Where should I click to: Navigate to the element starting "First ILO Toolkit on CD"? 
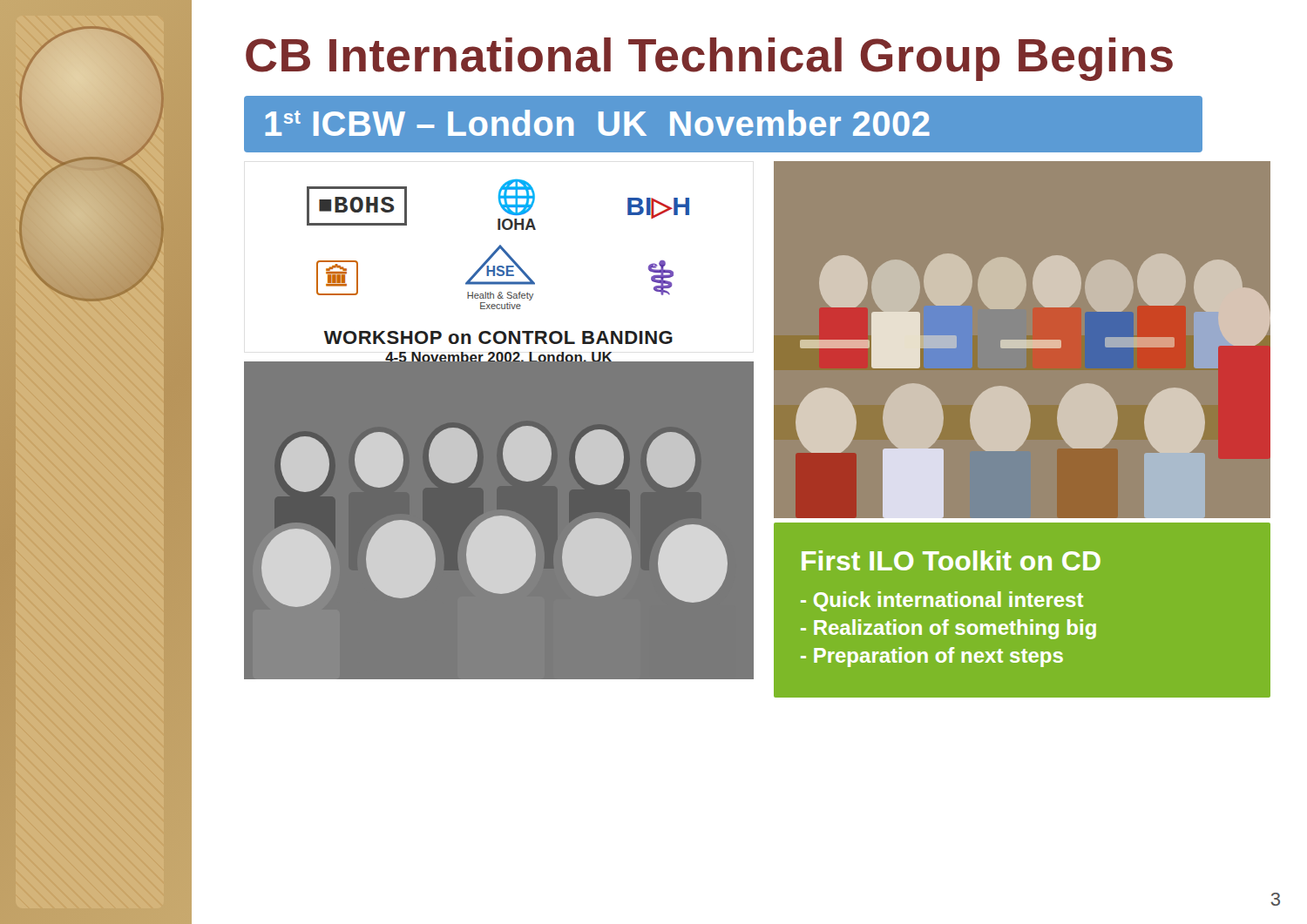tap(1022, 607)
